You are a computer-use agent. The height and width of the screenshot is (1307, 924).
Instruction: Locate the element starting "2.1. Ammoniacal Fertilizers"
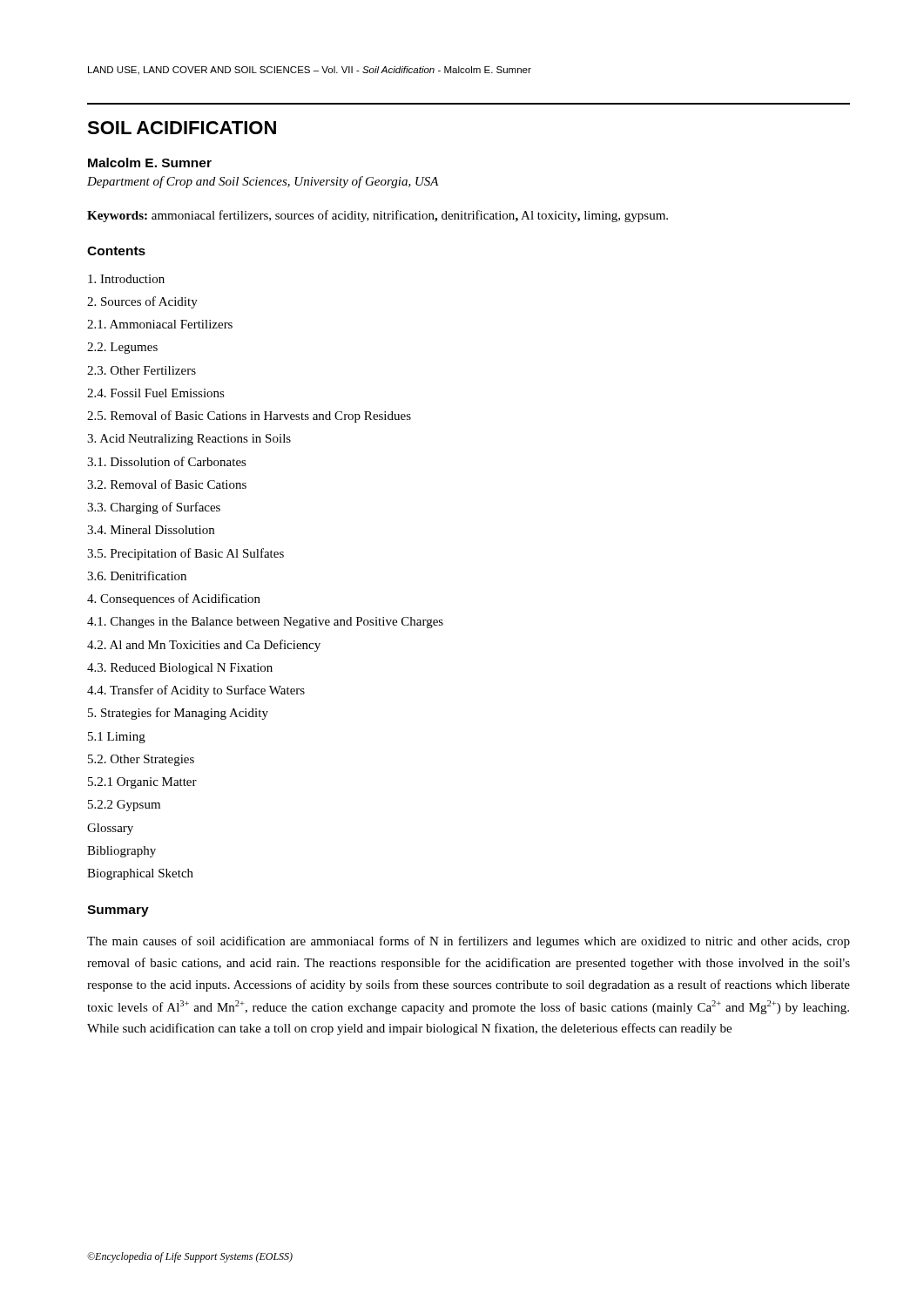[x=160, y=324]
